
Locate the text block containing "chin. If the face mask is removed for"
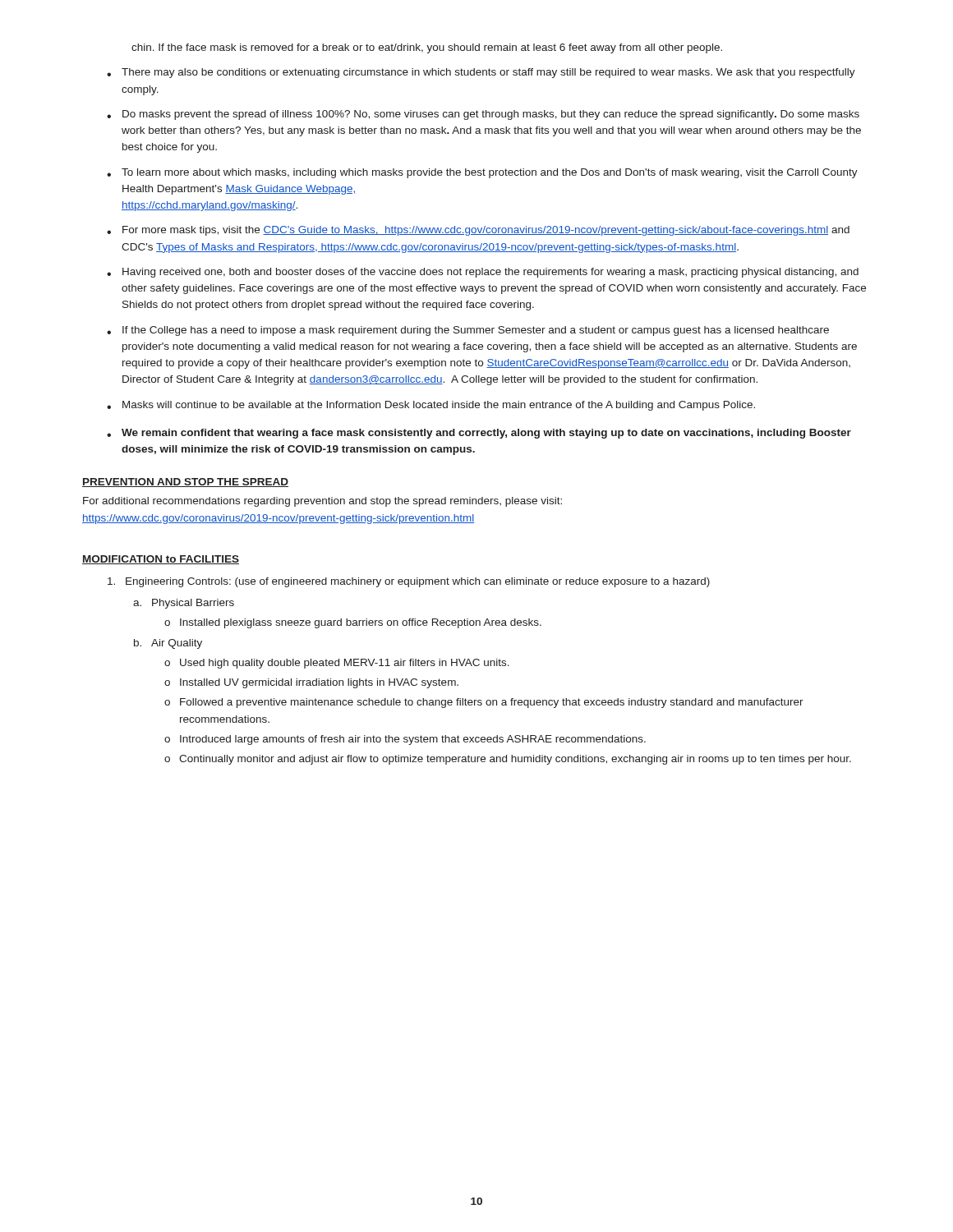(x=427, y=47)
